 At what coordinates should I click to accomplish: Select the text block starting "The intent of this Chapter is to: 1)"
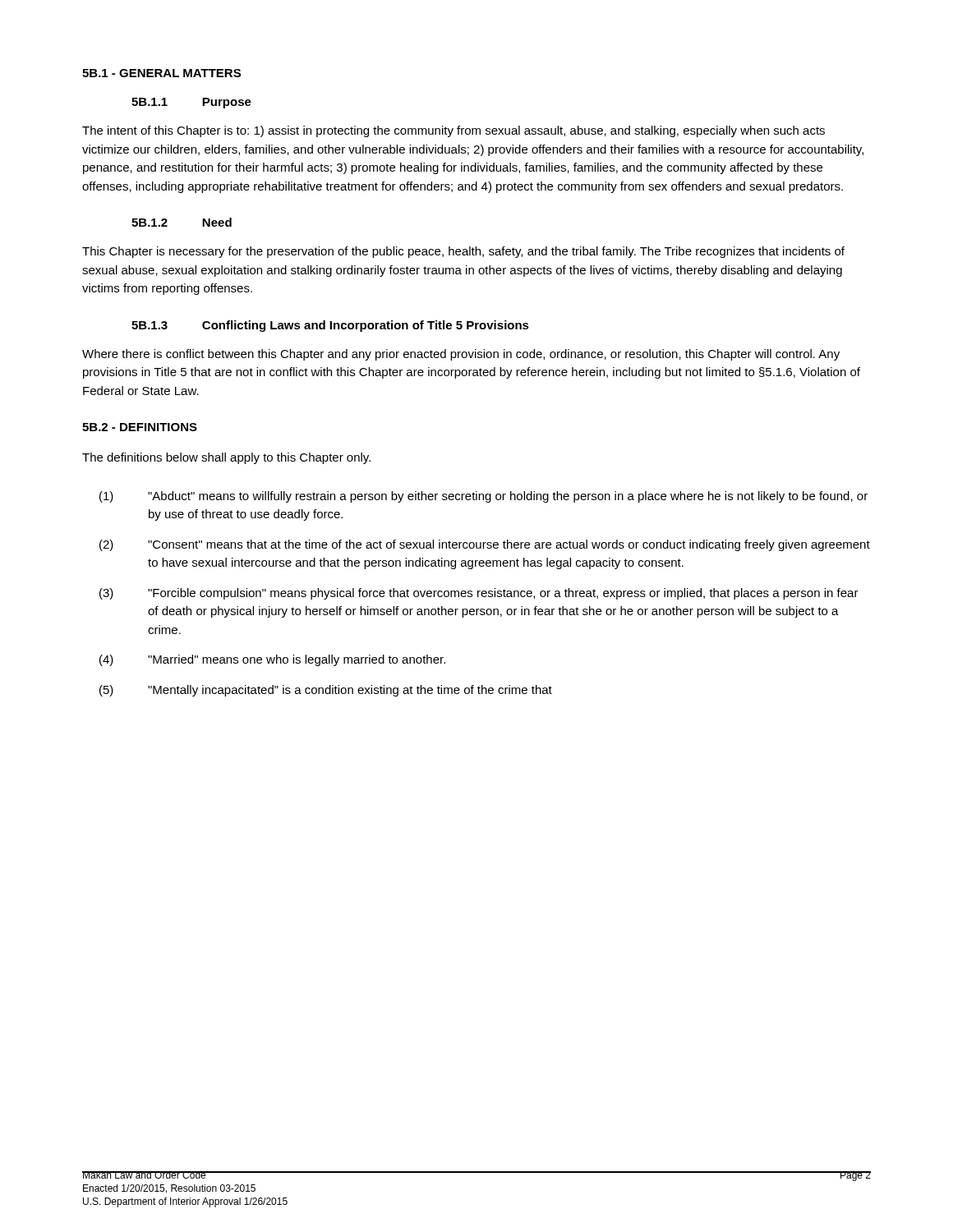[473, 158]
